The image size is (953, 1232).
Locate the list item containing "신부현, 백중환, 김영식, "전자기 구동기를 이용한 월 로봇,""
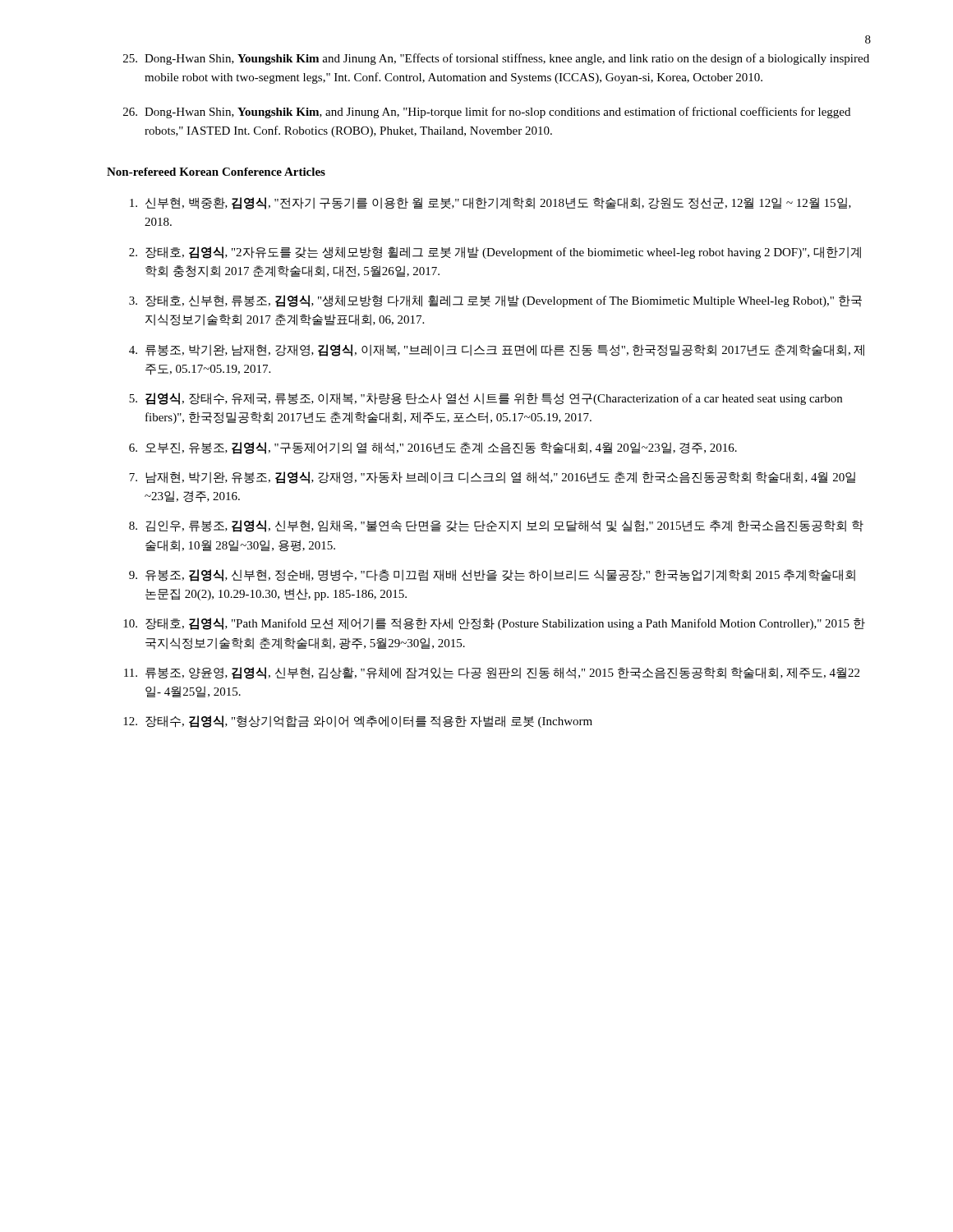point(489,213)
